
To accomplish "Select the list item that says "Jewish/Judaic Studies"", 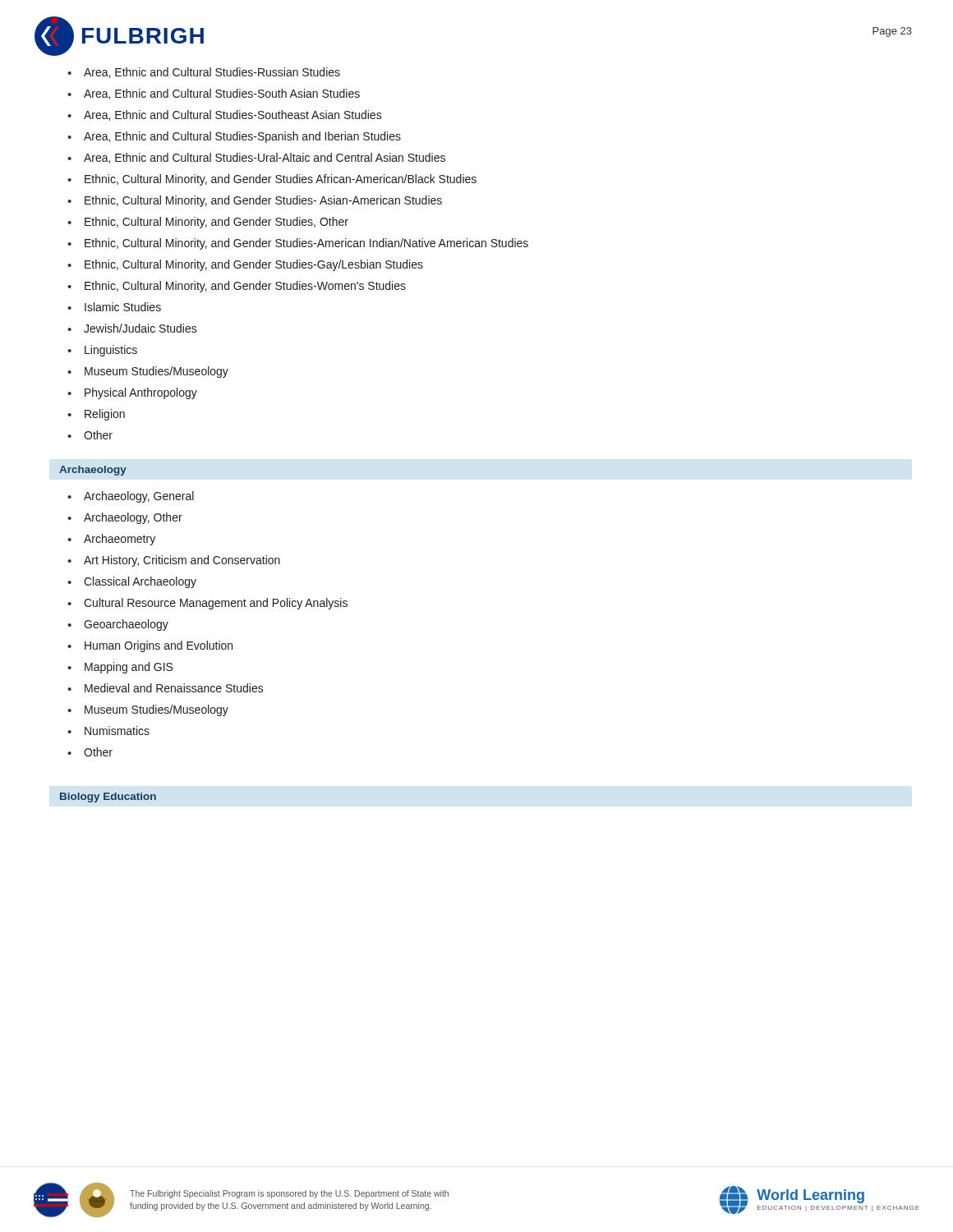I will [x=140, y=329].
